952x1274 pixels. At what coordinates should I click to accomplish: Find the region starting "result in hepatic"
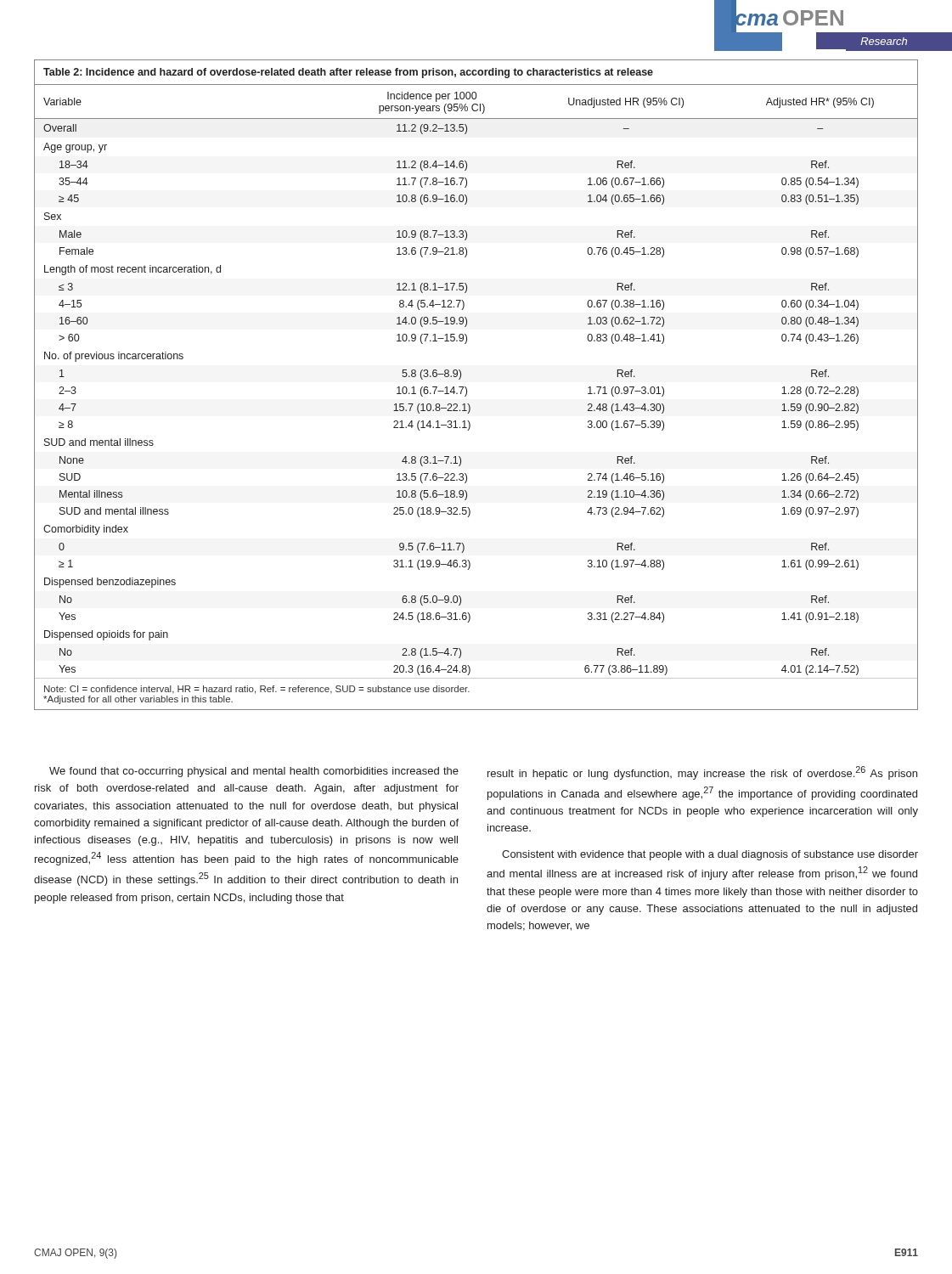[702, 849]
